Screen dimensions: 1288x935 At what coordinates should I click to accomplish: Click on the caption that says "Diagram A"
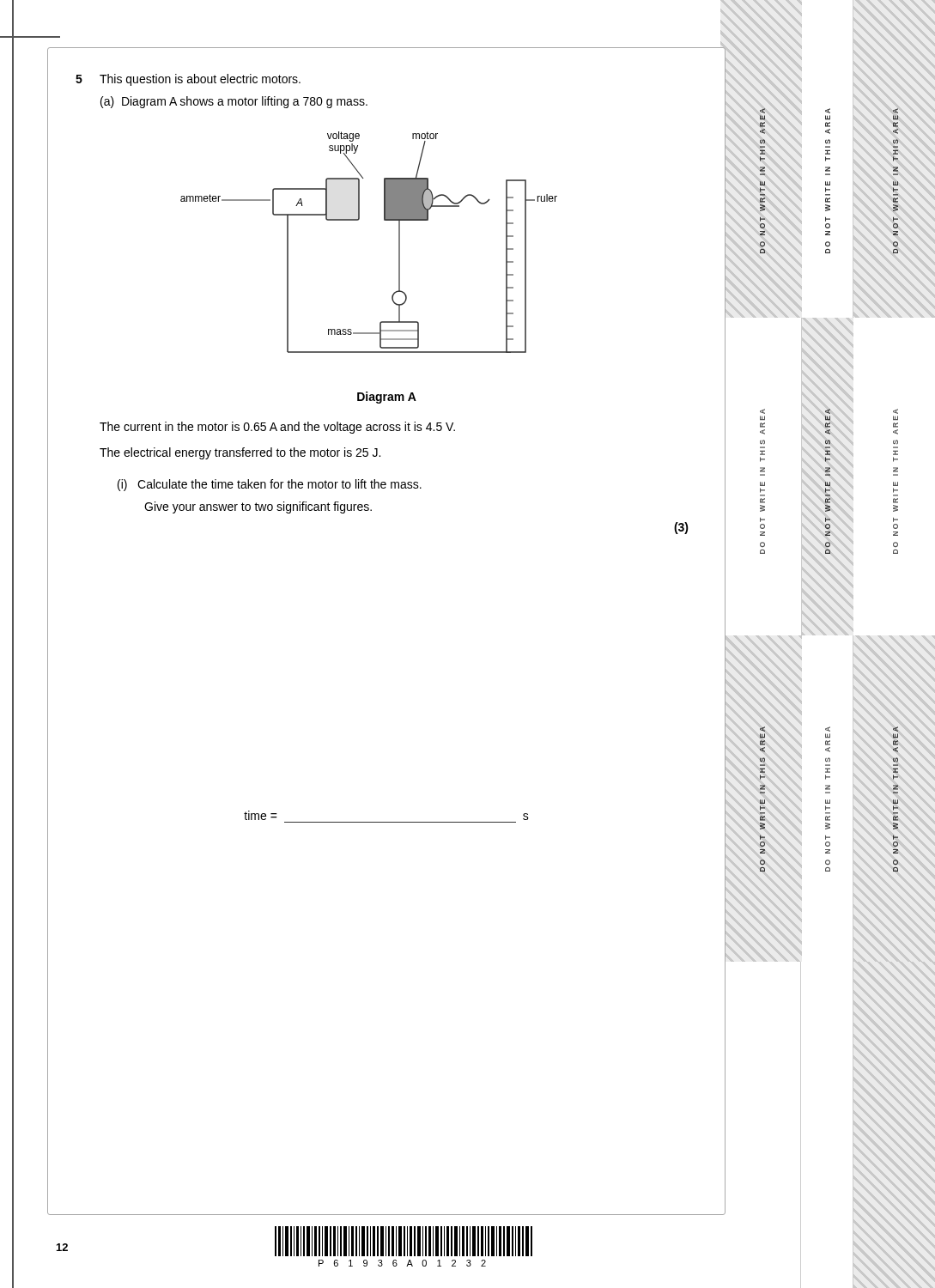click(386, 397)
